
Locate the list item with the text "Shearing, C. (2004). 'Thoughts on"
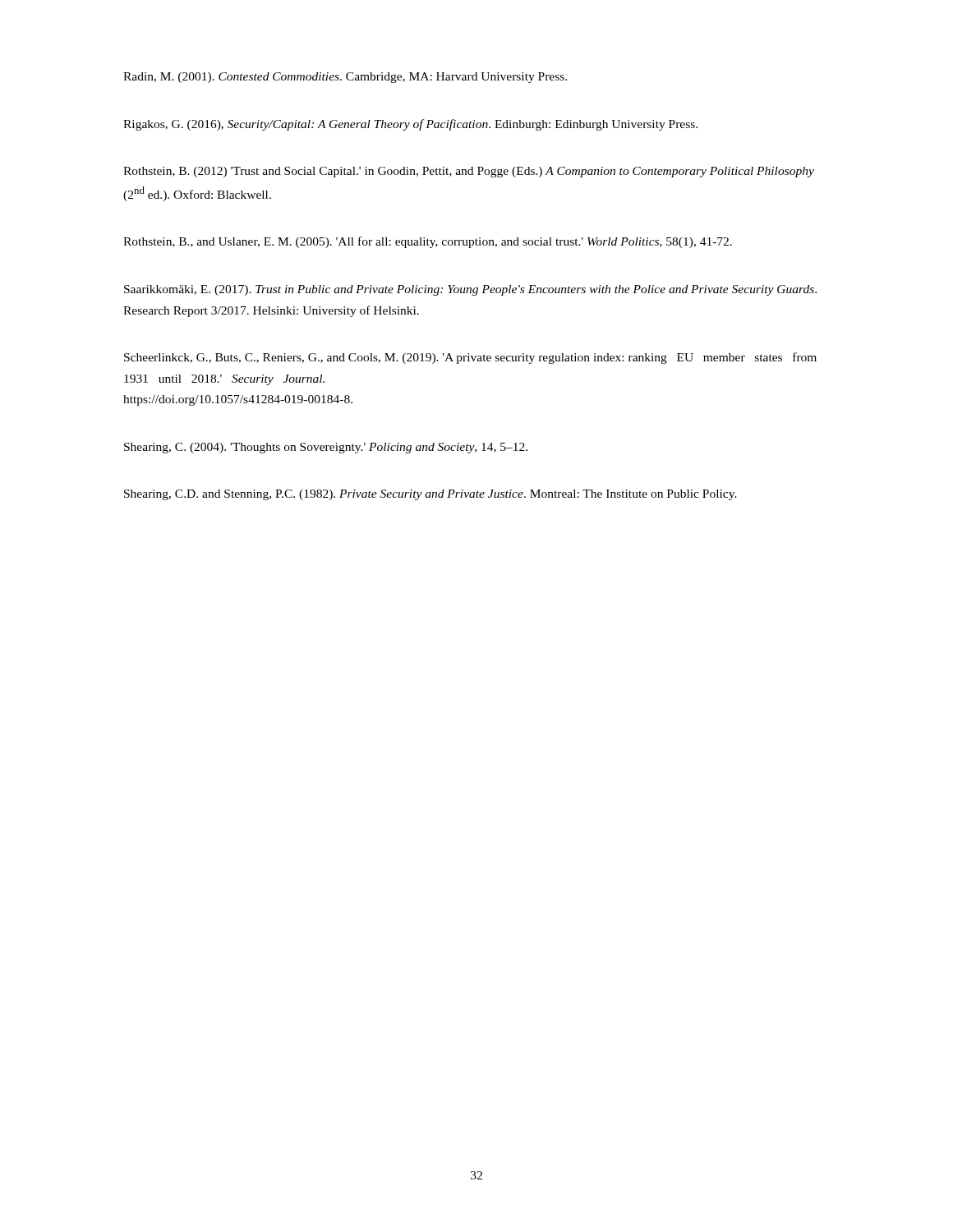point(326,446)
